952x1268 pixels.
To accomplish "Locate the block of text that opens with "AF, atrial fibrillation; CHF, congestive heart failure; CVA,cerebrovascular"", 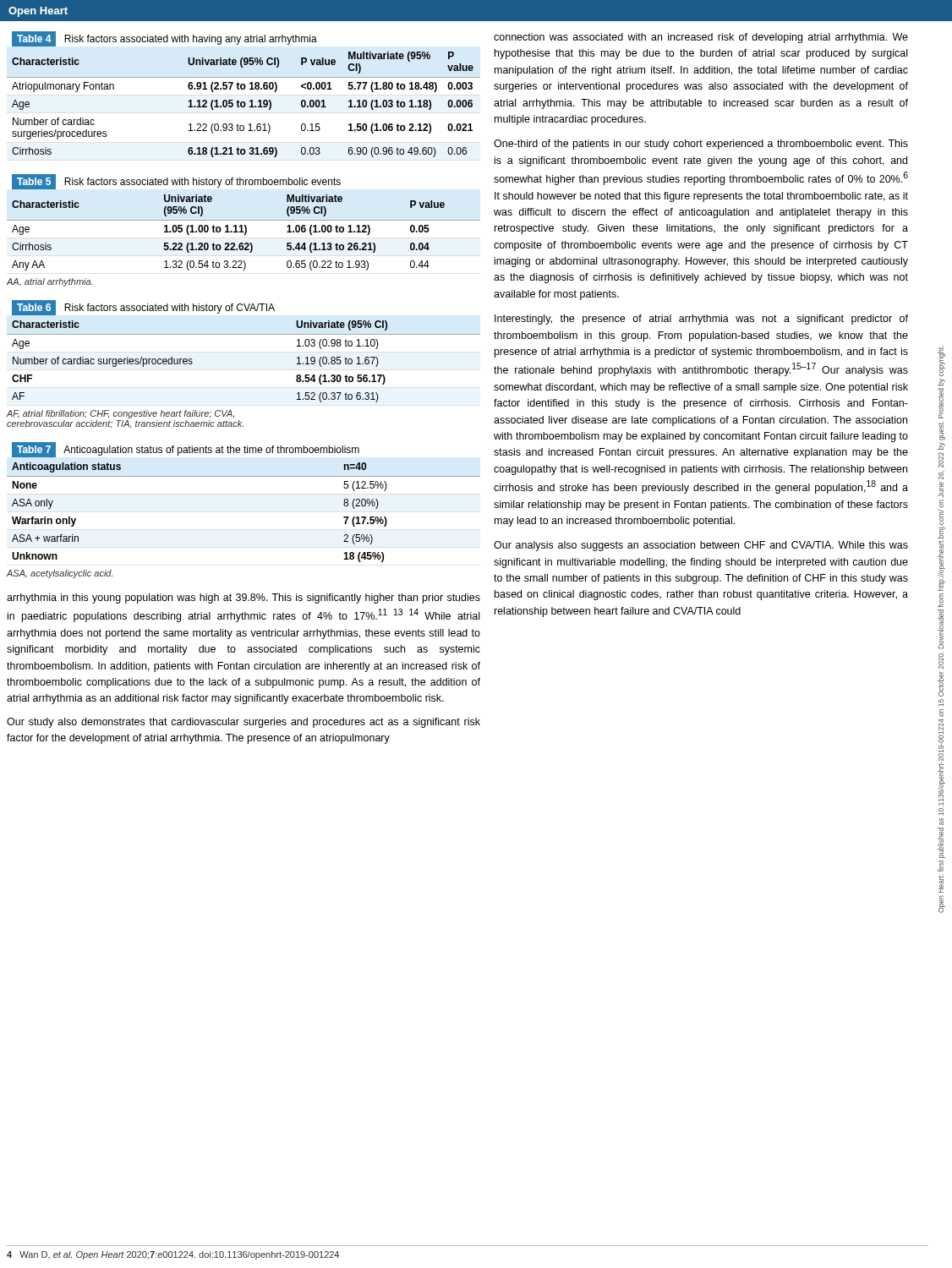I will click(x=126, y=418).
